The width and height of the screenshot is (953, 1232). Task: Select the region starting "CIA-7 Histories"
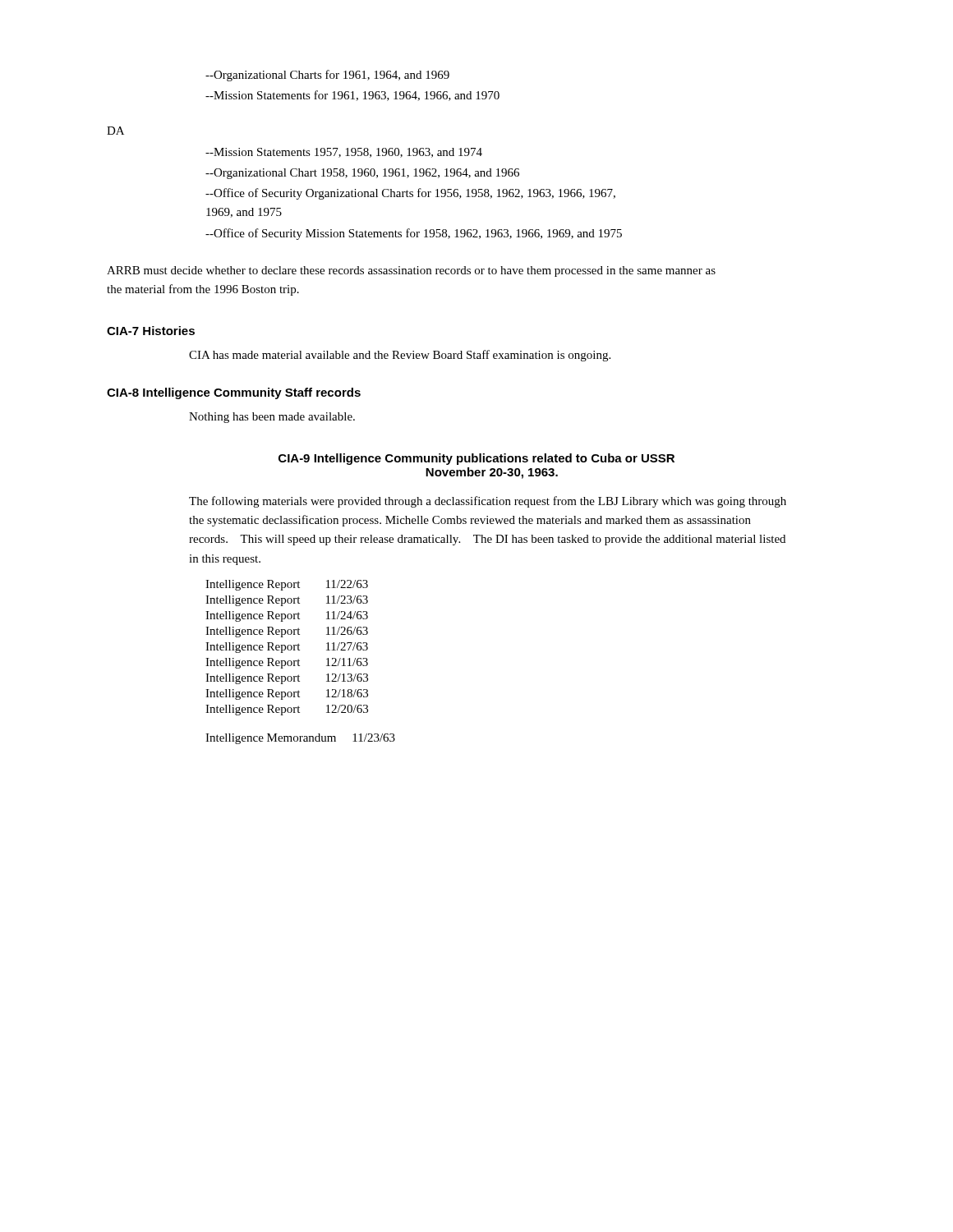(151, 331)
